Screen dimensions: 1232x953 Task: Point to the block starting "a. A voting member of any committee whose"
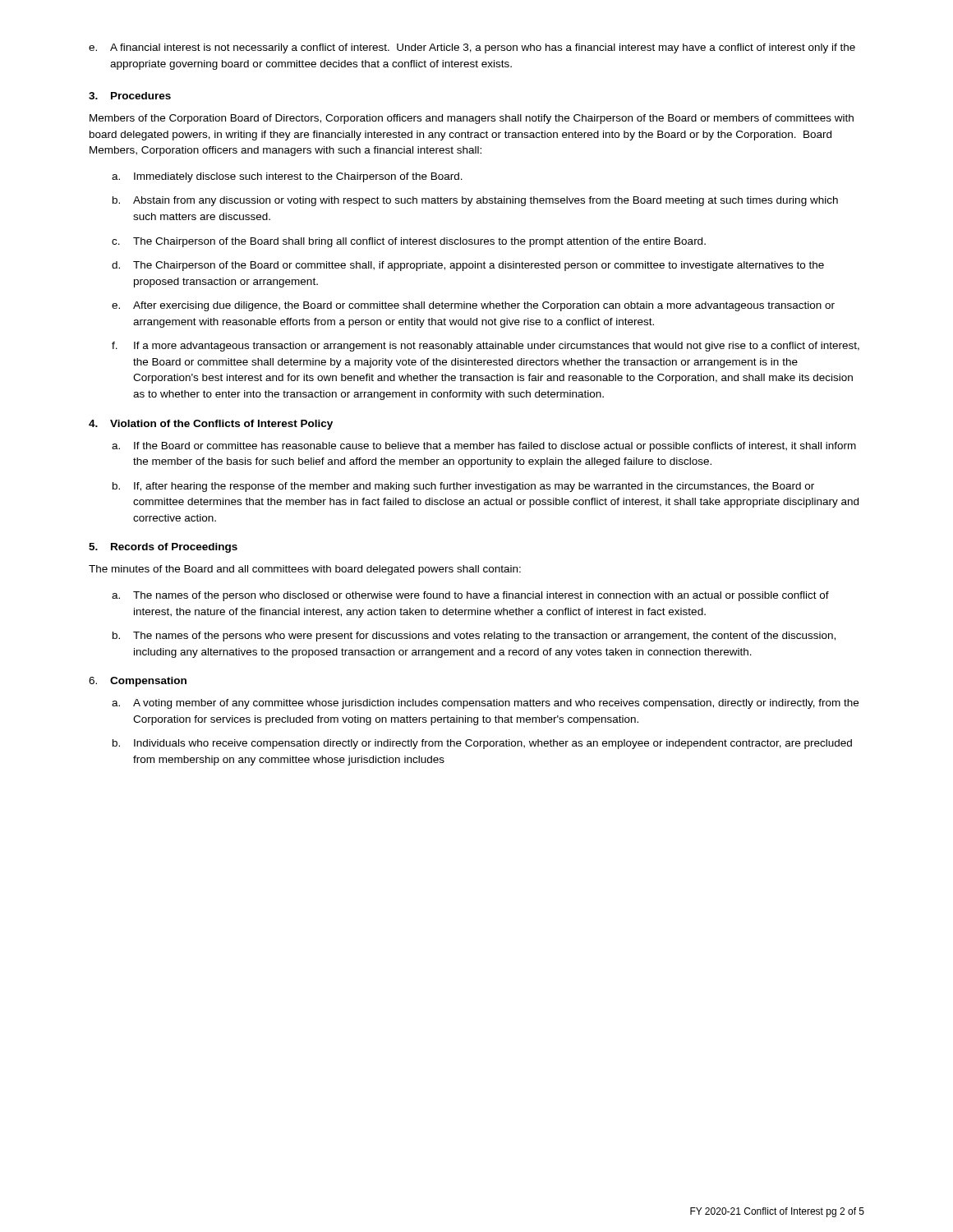tap(488, 711)
